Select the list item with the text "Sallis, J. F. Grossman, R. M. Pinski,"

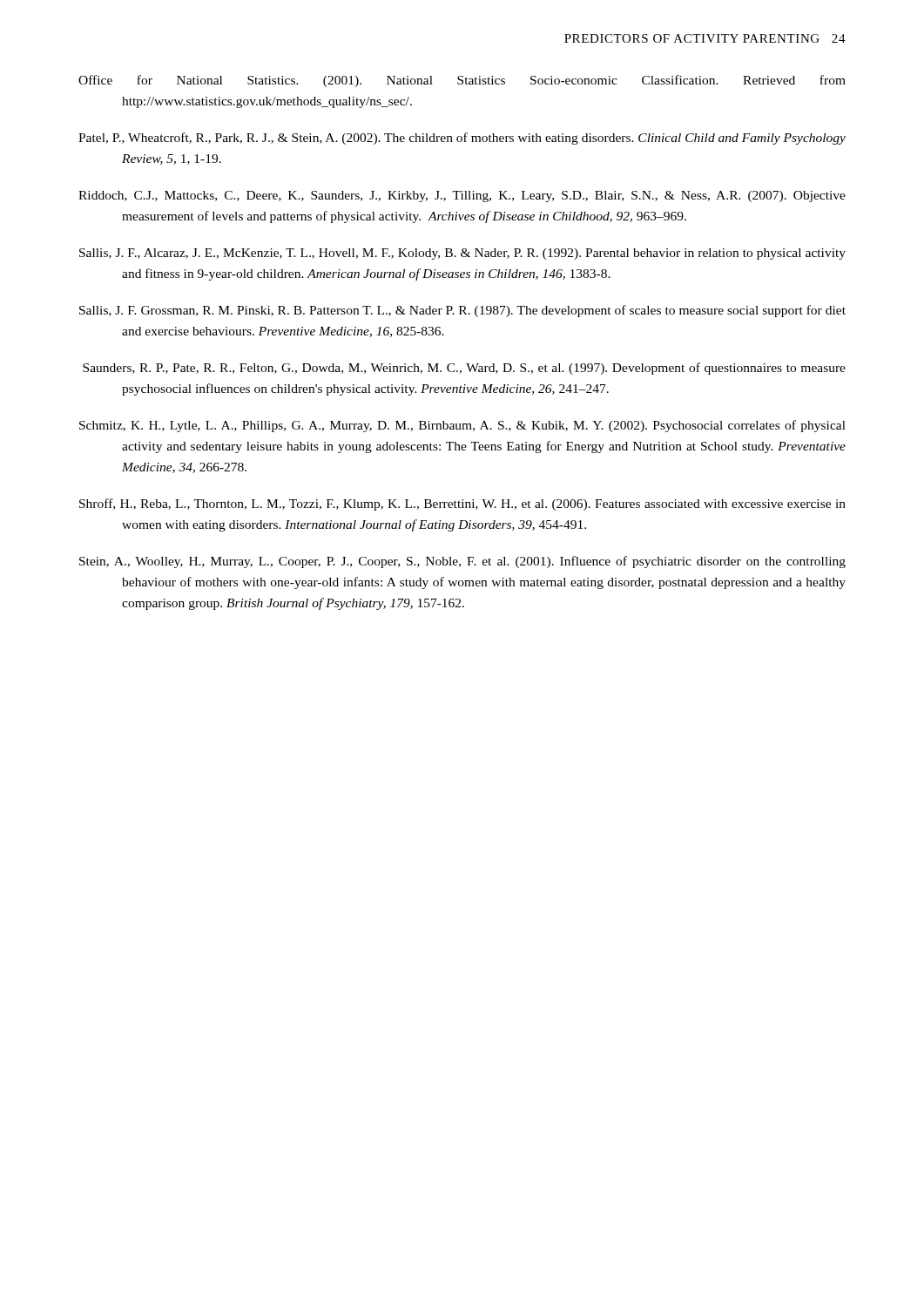(x=462, y=320)
